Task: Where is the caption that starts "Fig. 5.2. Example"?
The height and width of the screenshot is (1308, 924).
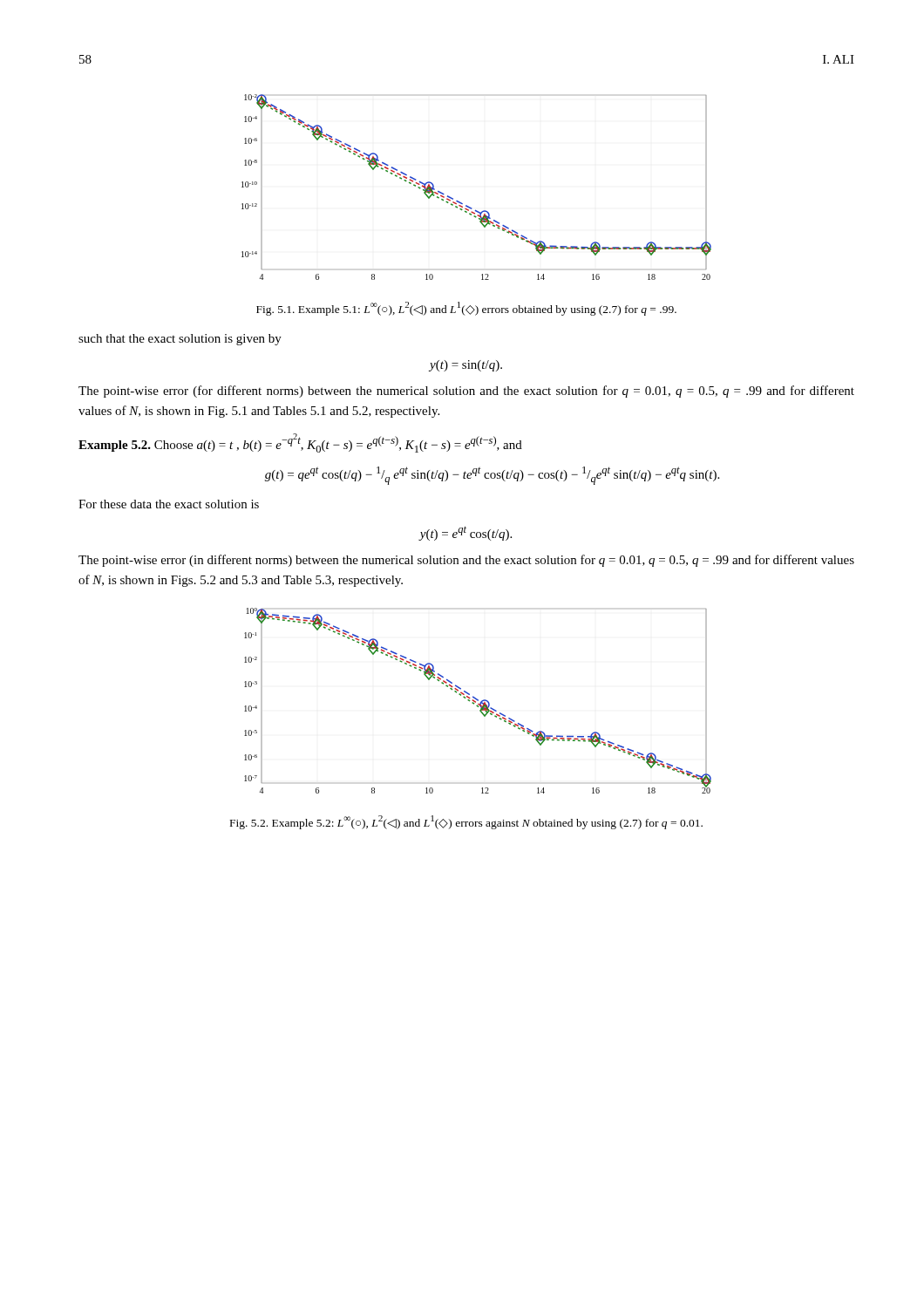Action: pyautogui.click(x=466, y=820)
